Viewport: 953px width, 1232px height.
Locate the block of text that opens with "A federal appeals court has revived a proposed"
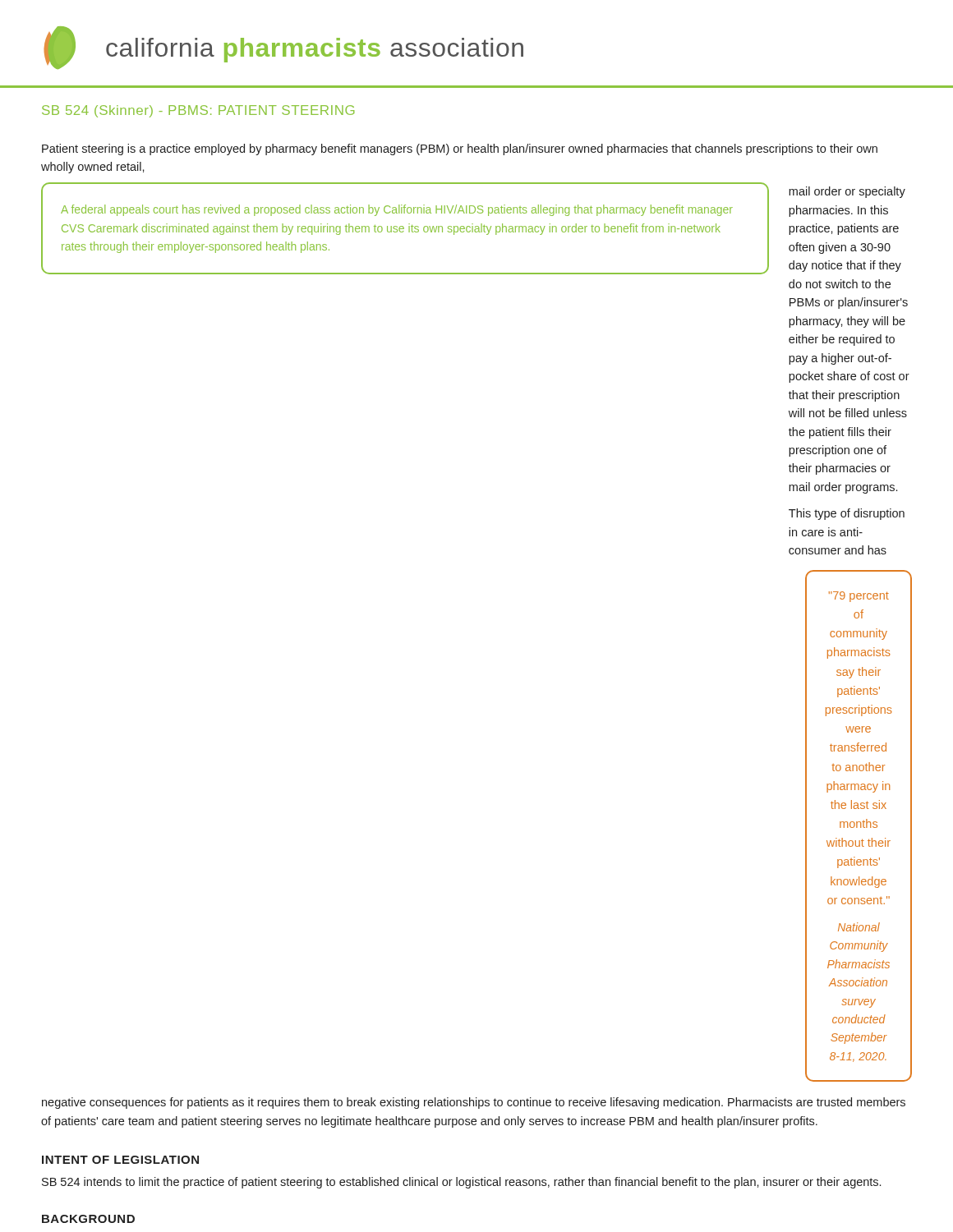(405, 228)
